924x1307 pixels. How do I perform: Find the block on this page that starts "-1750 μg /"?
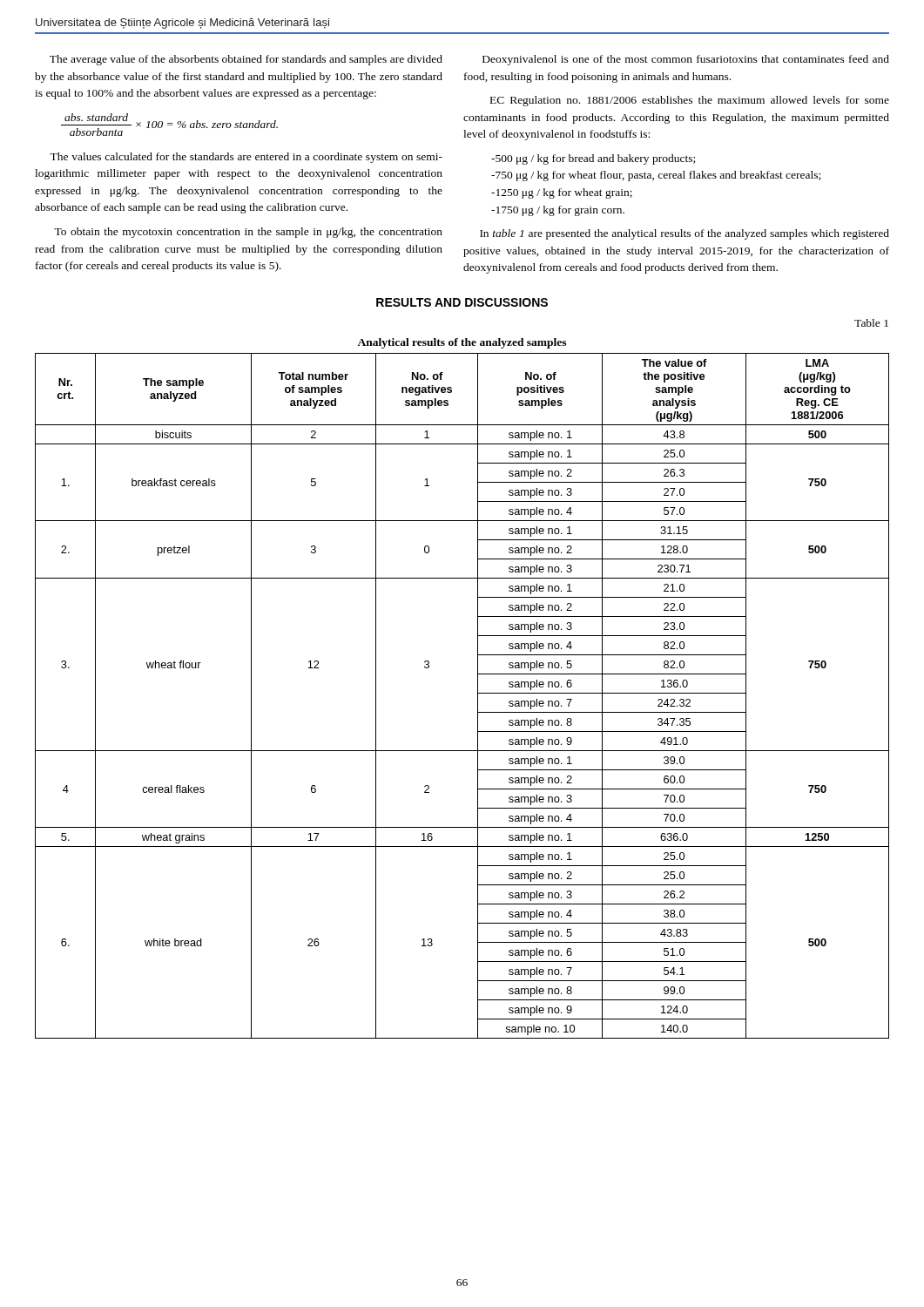tap(558, 209)
